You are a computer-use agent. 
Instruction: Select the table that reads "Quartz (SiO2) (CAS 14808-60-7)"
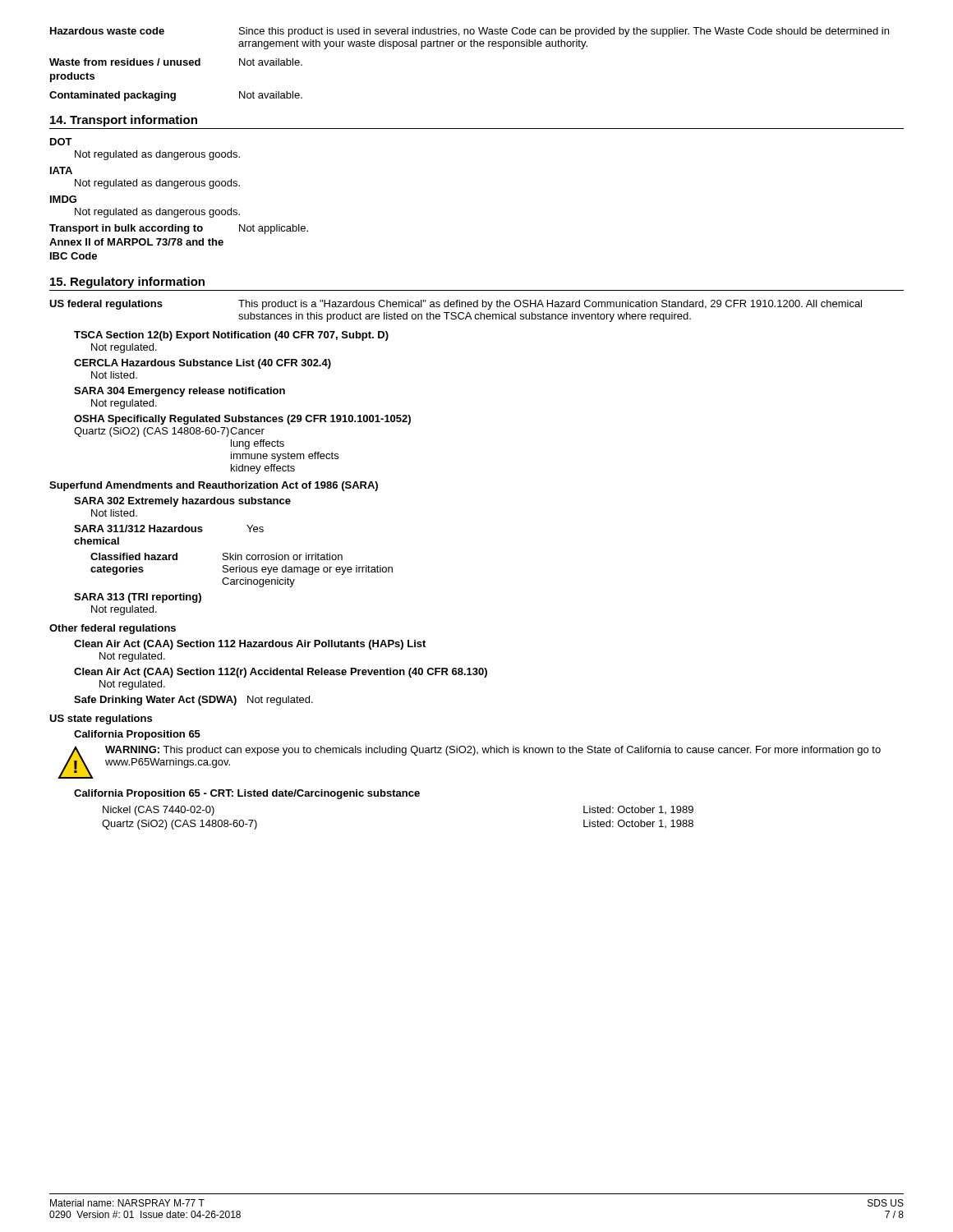(x=476, y=817)
